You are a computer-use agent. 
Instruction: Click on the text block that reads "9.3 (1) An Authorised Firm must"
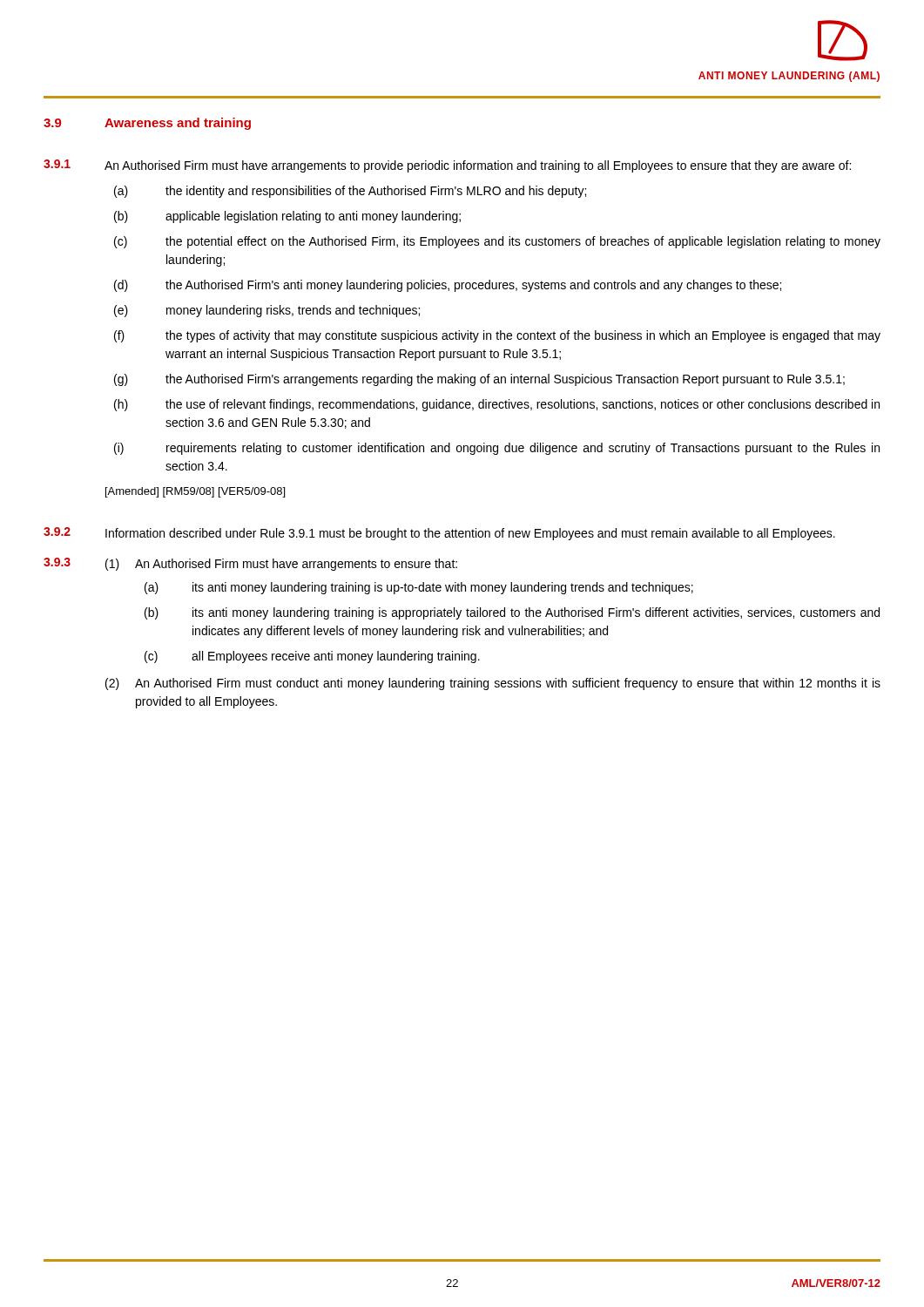click(x=462, y=633)
